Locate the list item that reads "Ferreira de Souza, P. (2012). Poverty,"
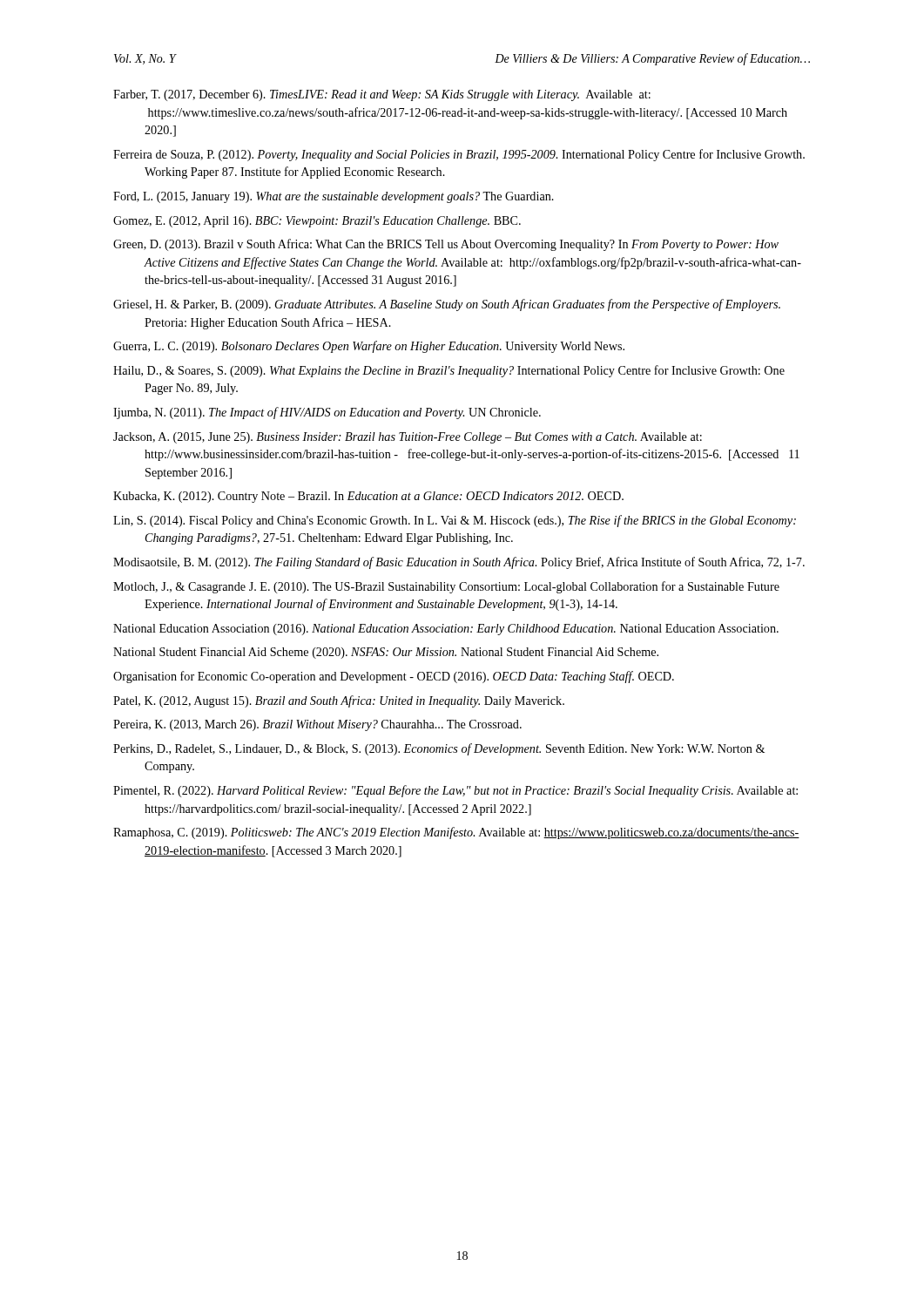The width and height of the screenshot is (924, 1307). 459,163
